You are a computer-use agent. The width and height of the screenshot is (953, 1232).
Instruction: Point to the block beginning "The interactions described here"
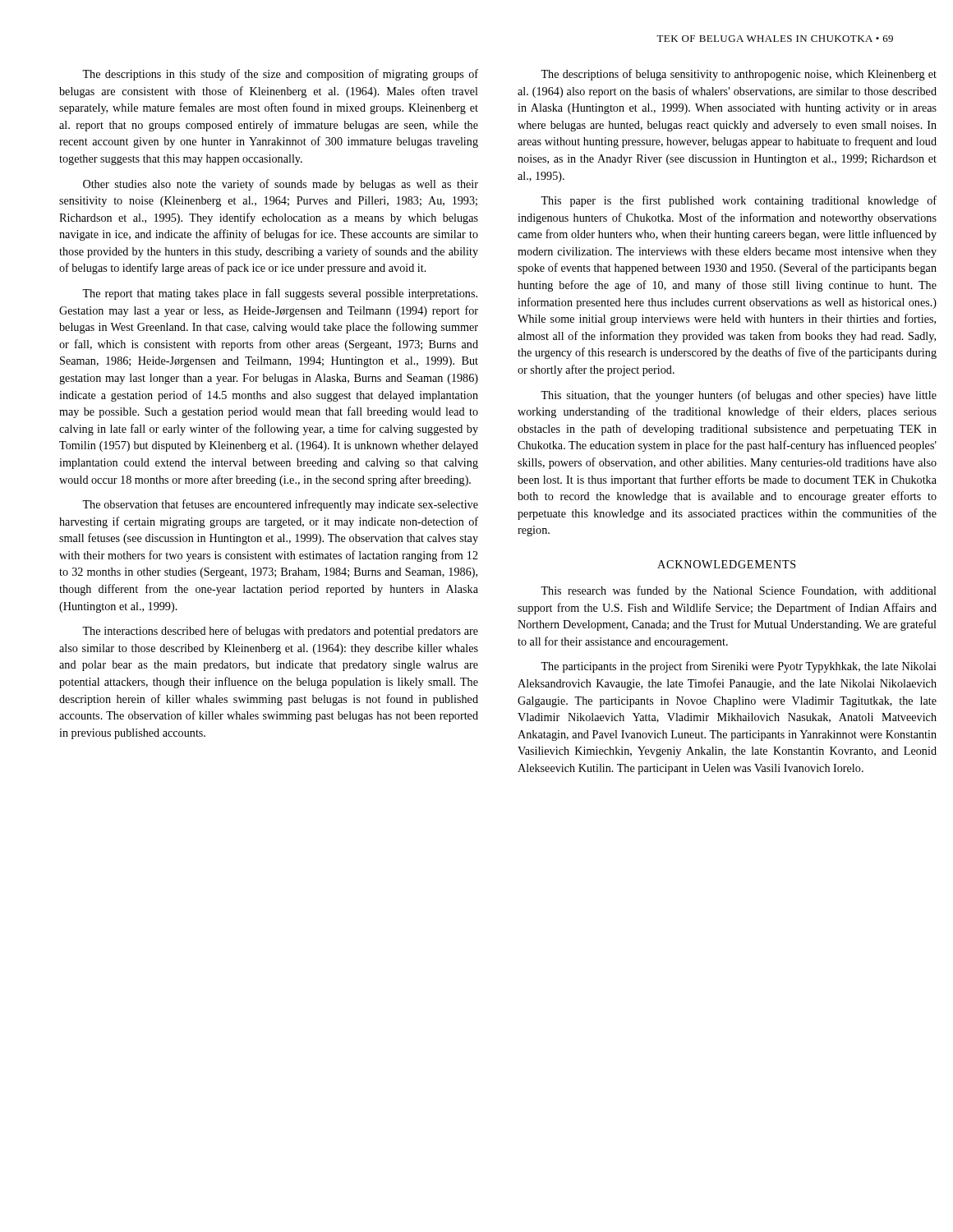point(269,682)
